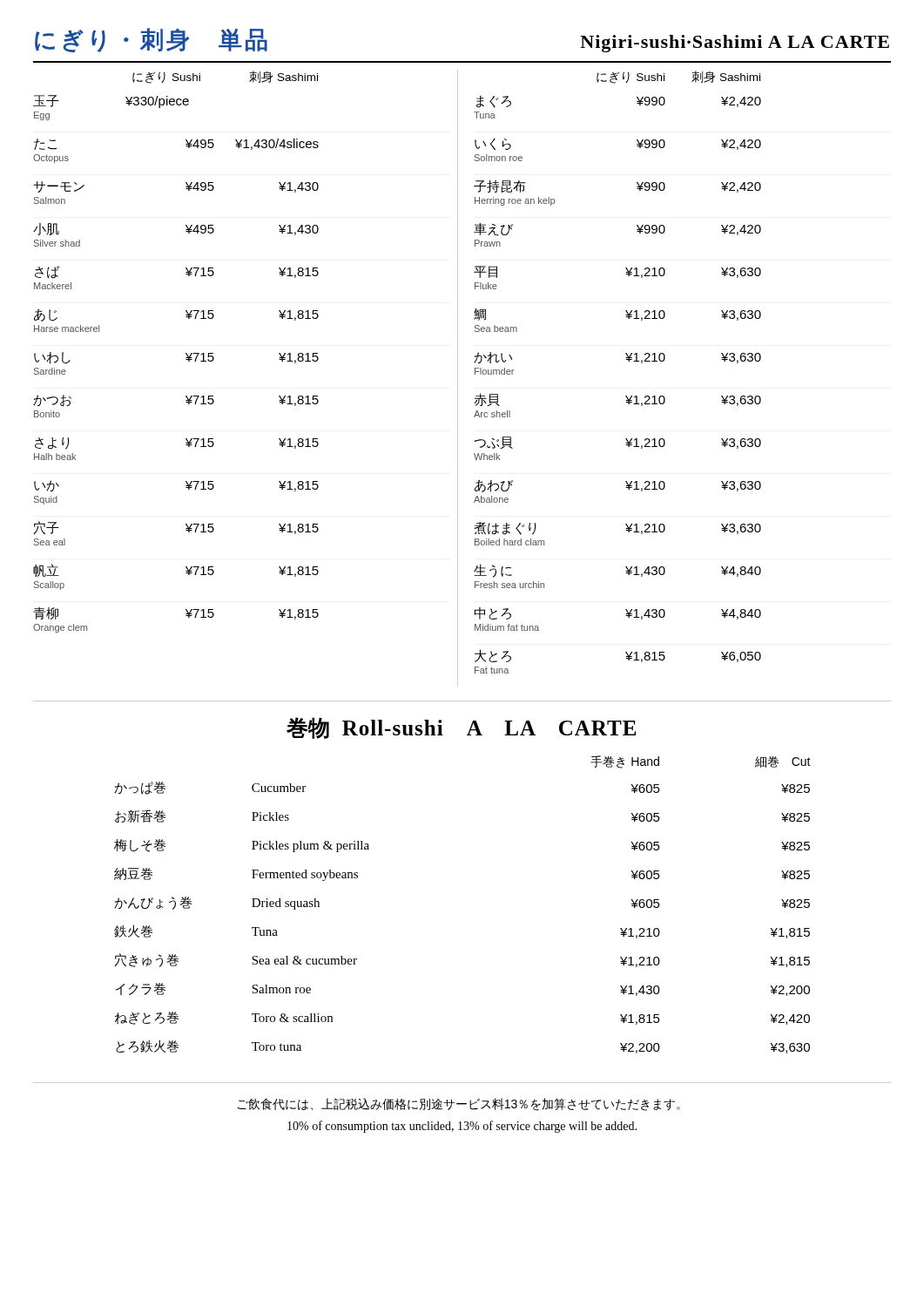Find the text starting "巻物 Roll-sushi A LA CARTE"
This screenshot has height=1307, width=924.
tap(462, 728)
